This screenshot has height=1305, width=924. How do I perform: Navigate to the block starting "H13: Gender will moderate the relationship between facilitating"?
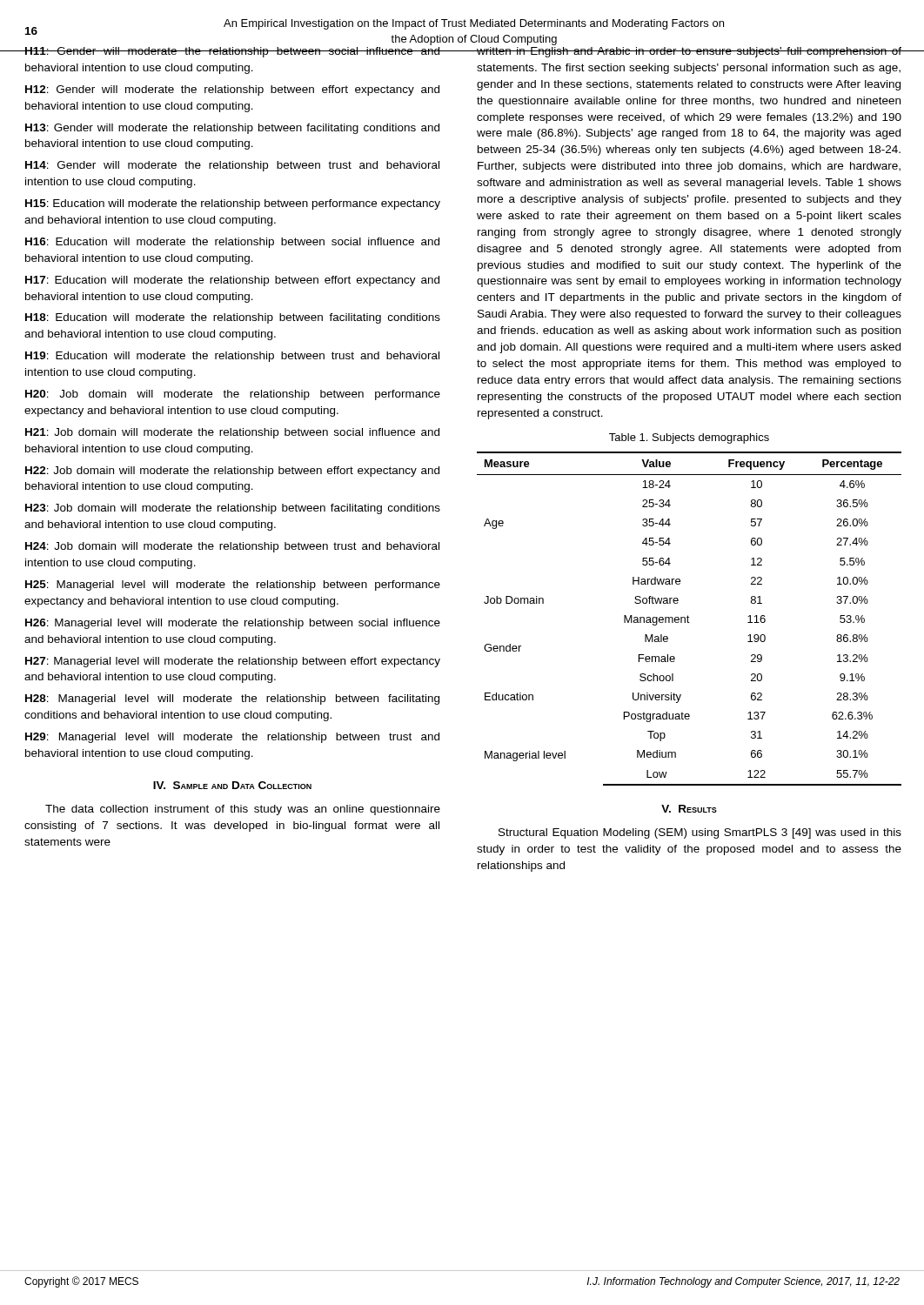(232, 135)
